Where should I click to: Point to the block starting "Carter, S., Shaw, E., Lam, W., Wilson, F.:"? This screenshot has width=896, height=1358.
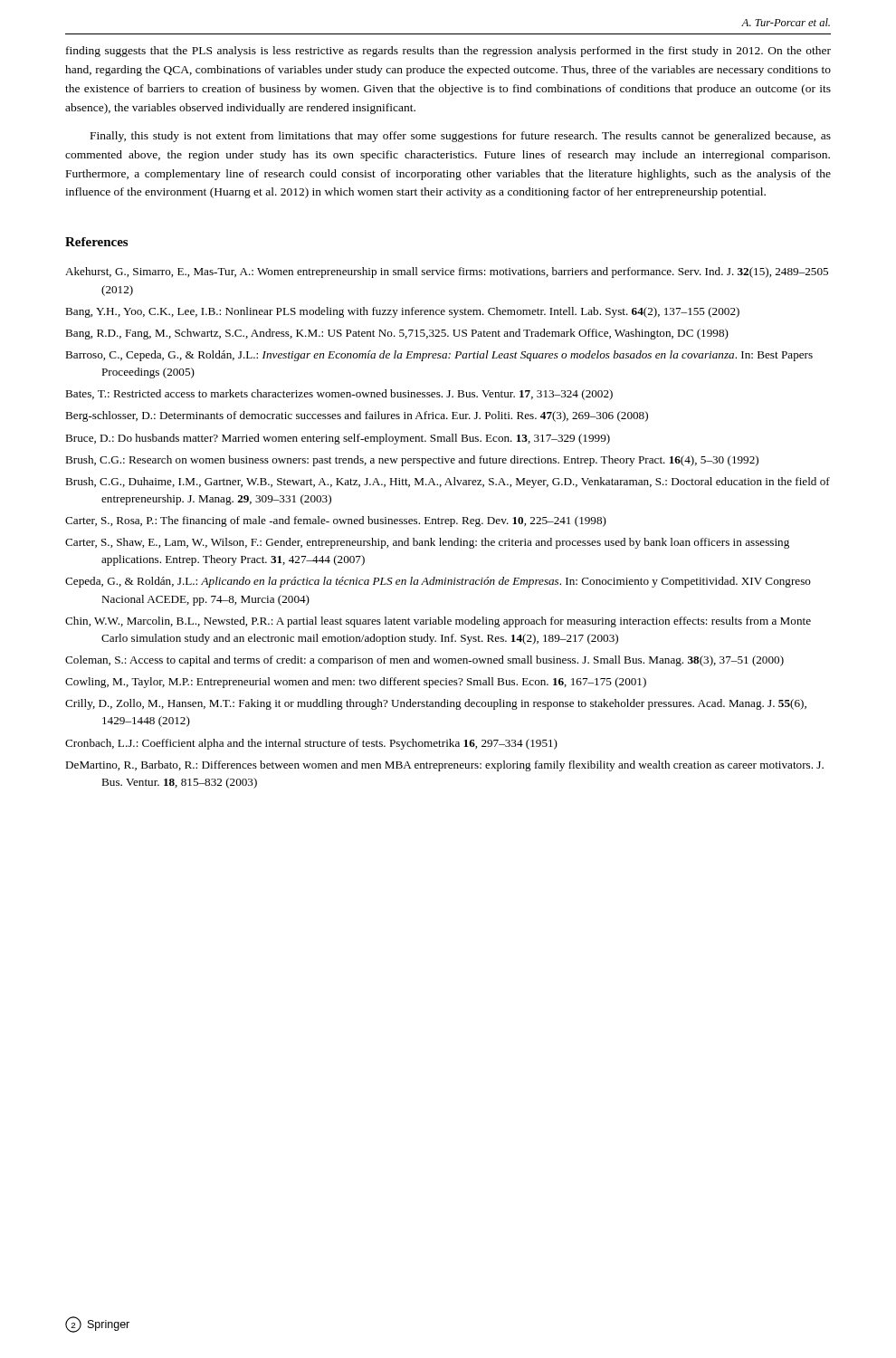[x=427, y=551]
